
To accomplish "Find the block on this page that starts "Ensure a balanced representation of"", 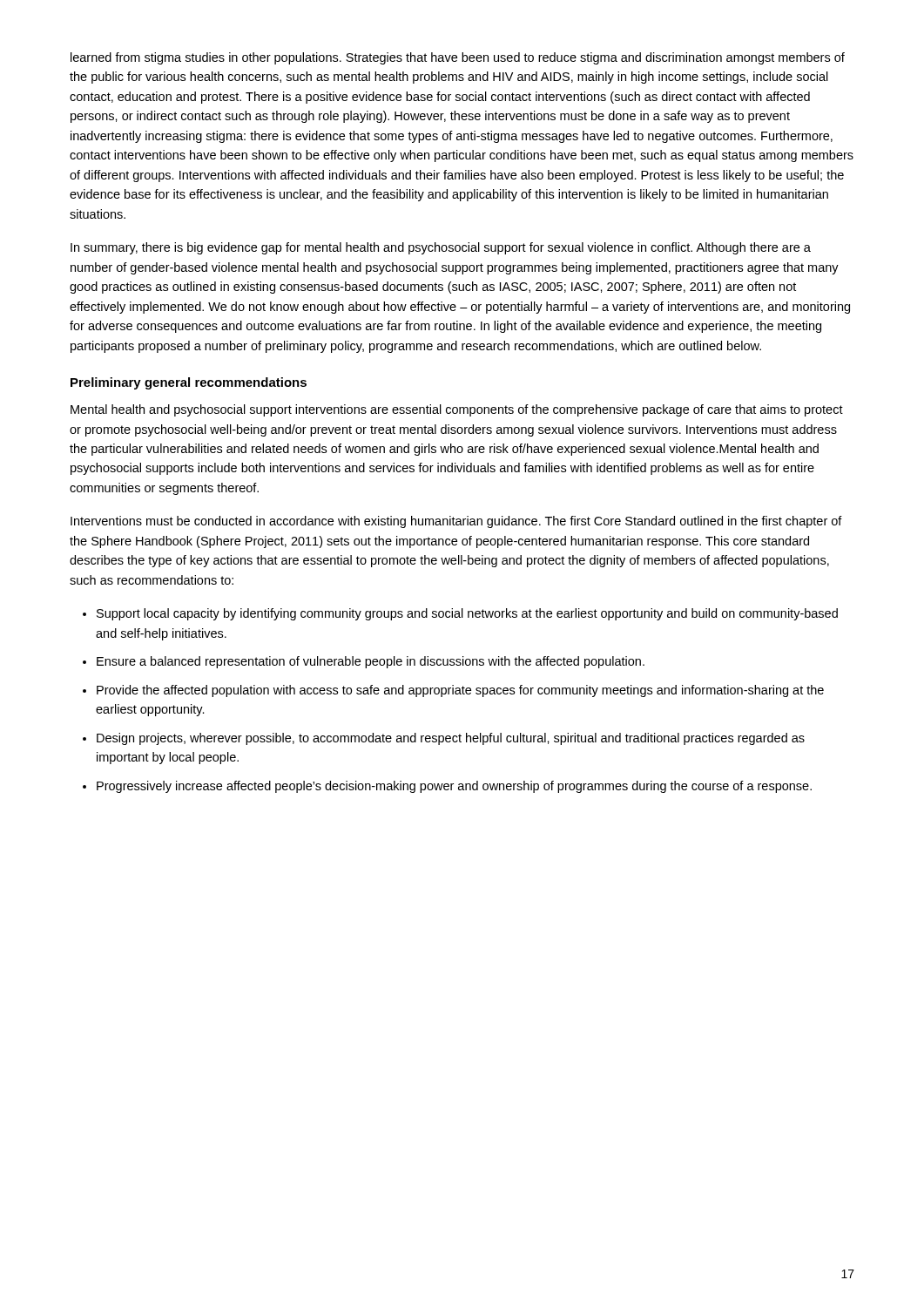I will pyautogui.click(x=371, y=662).
